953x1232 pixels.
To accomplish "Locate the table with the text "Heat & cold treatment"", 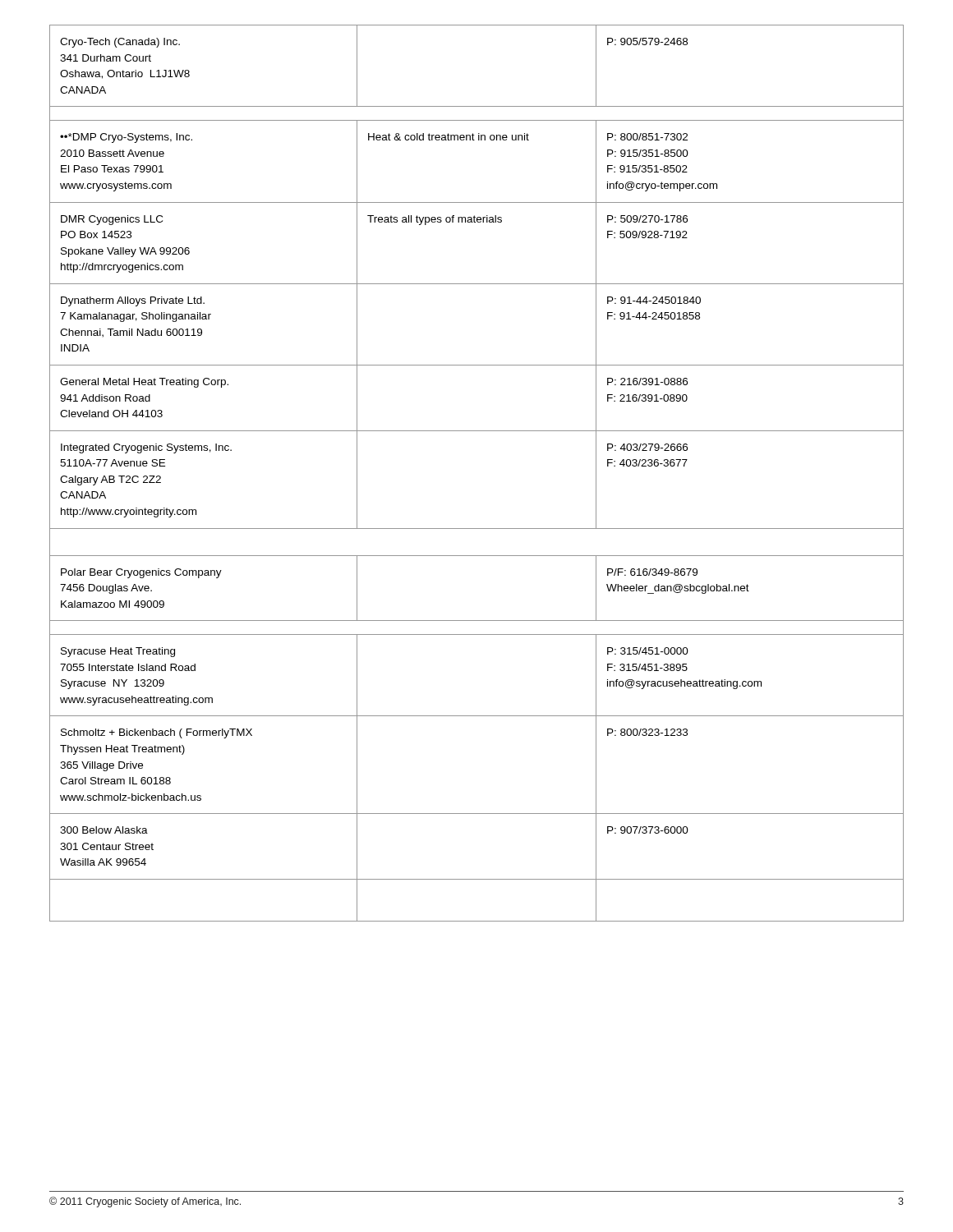I will coord(476,473).
